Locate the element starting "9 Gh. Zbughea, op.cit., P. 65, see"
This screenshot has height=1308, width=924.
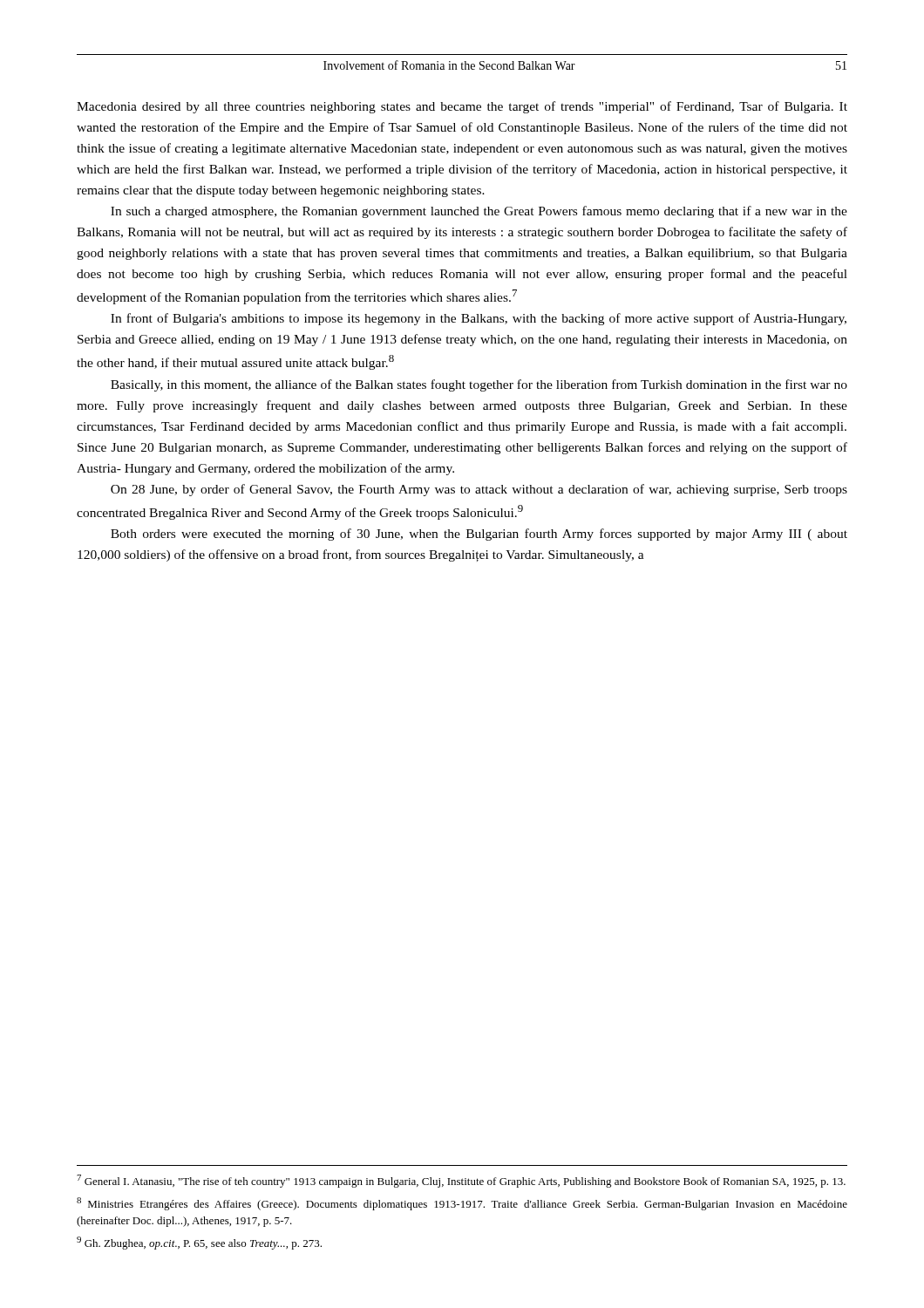pos(200,1242)
